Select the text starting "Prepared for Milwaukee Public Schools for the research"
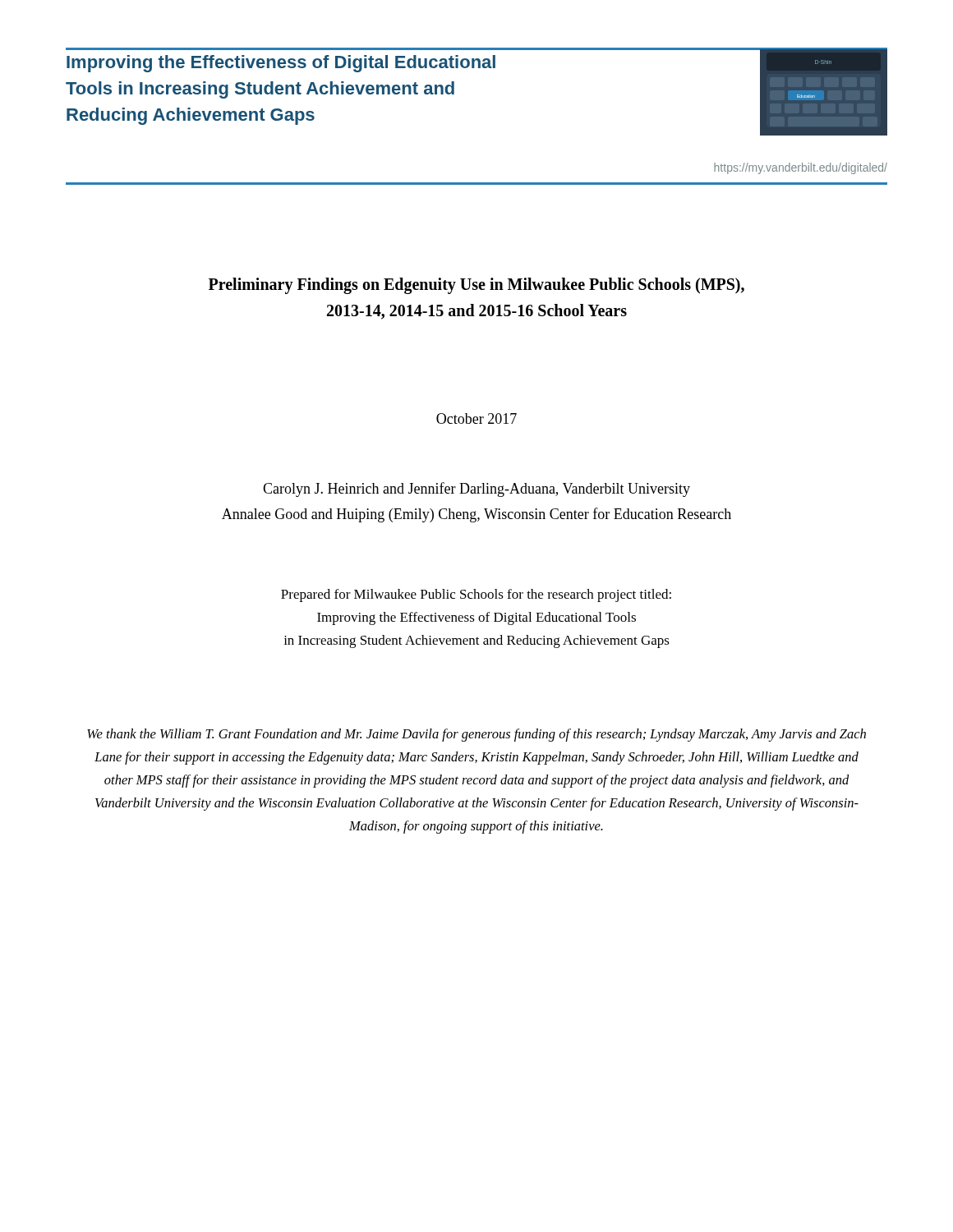The height and width of the screenshot is (1232, 953). tap(476, 617)
